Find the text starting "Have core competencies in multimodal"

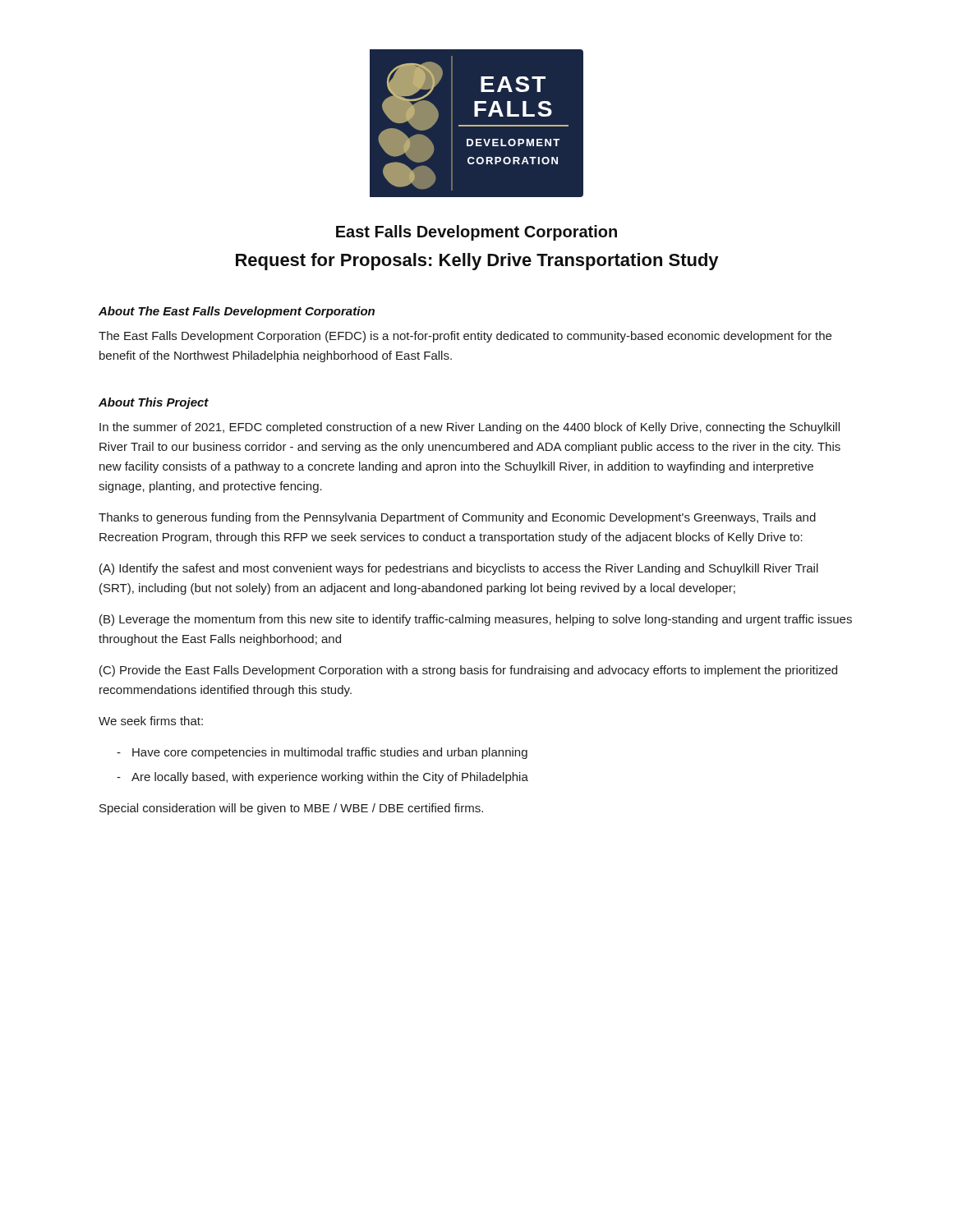pyautogui.click(x=330, y=752)
